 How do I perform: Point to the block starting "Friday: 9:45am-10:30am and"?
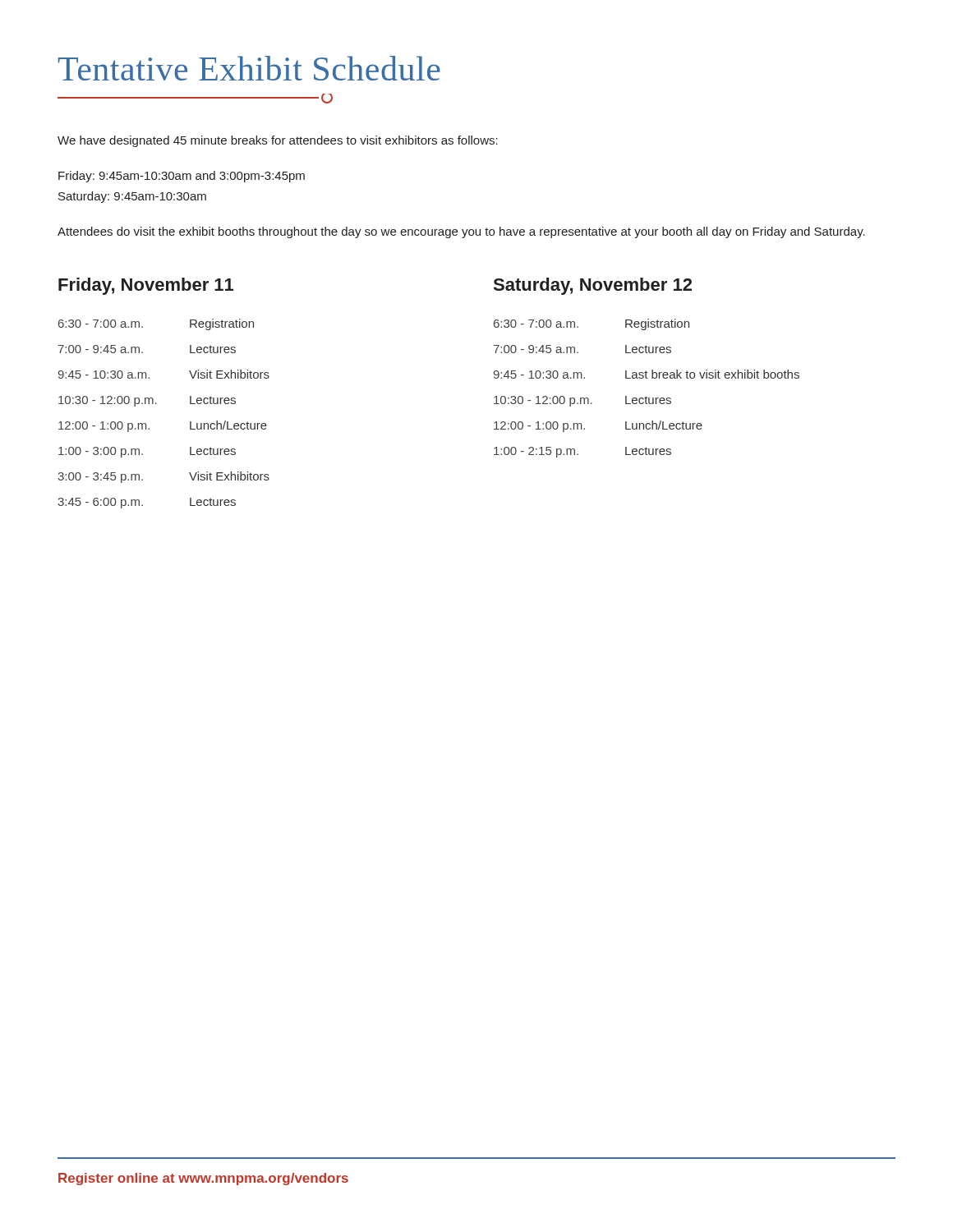click(182, 177)
